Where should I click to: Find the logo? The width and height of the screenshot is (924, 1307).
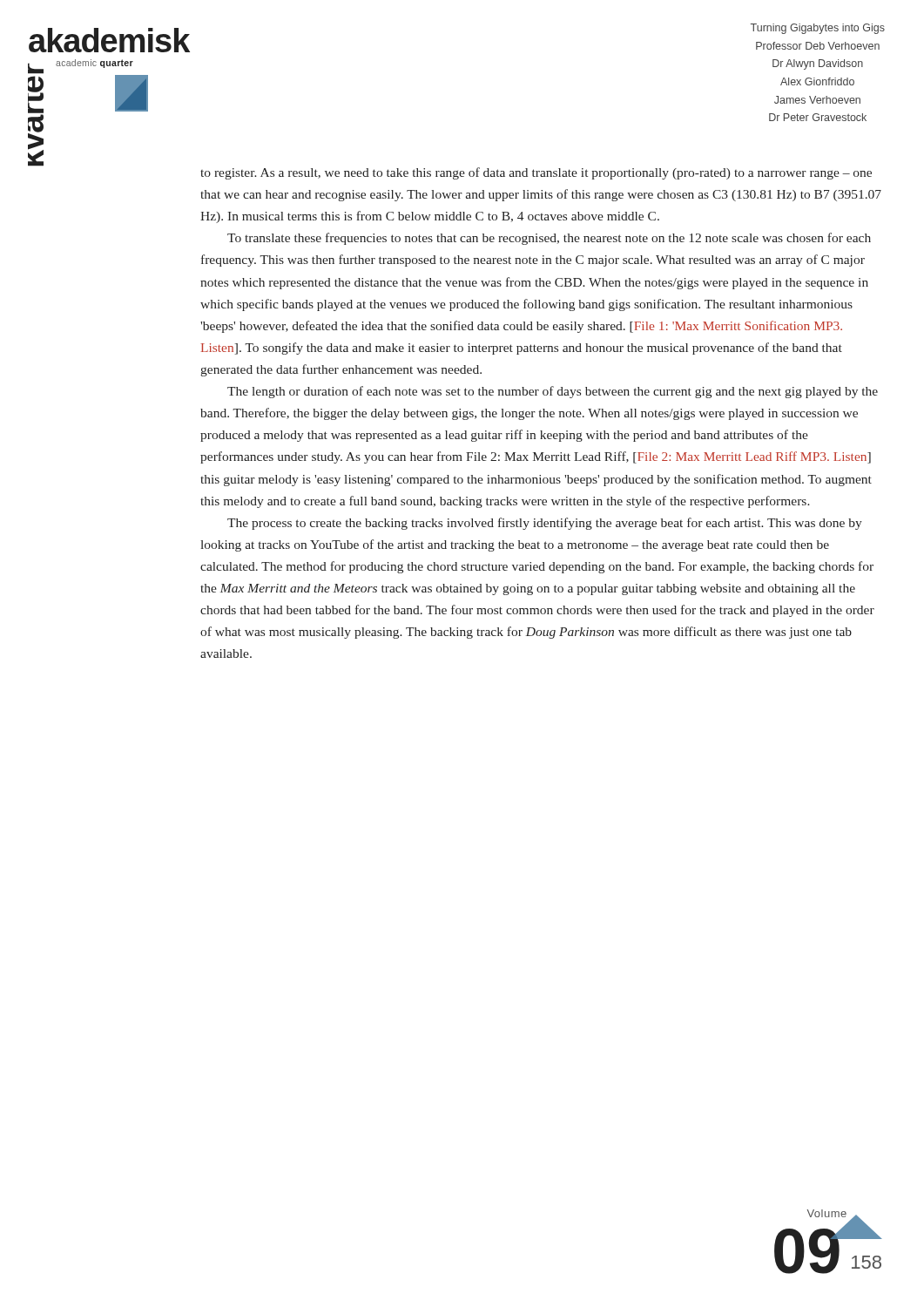(x=119, y=98)
